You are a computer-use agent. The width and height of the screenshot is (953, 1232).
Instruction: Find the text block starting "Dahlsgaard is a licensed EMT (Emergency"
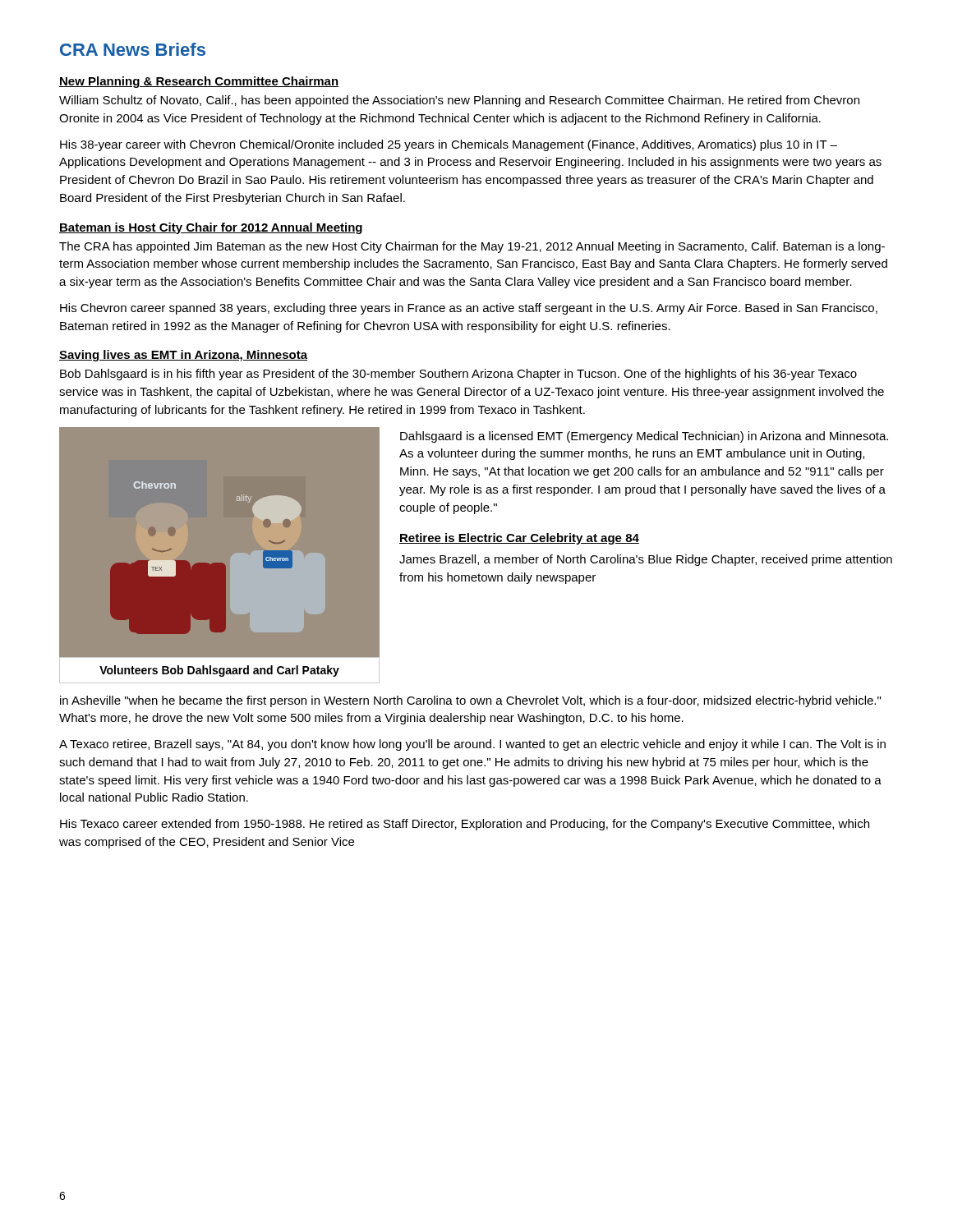pyautogui.click(x=647, y=471)
